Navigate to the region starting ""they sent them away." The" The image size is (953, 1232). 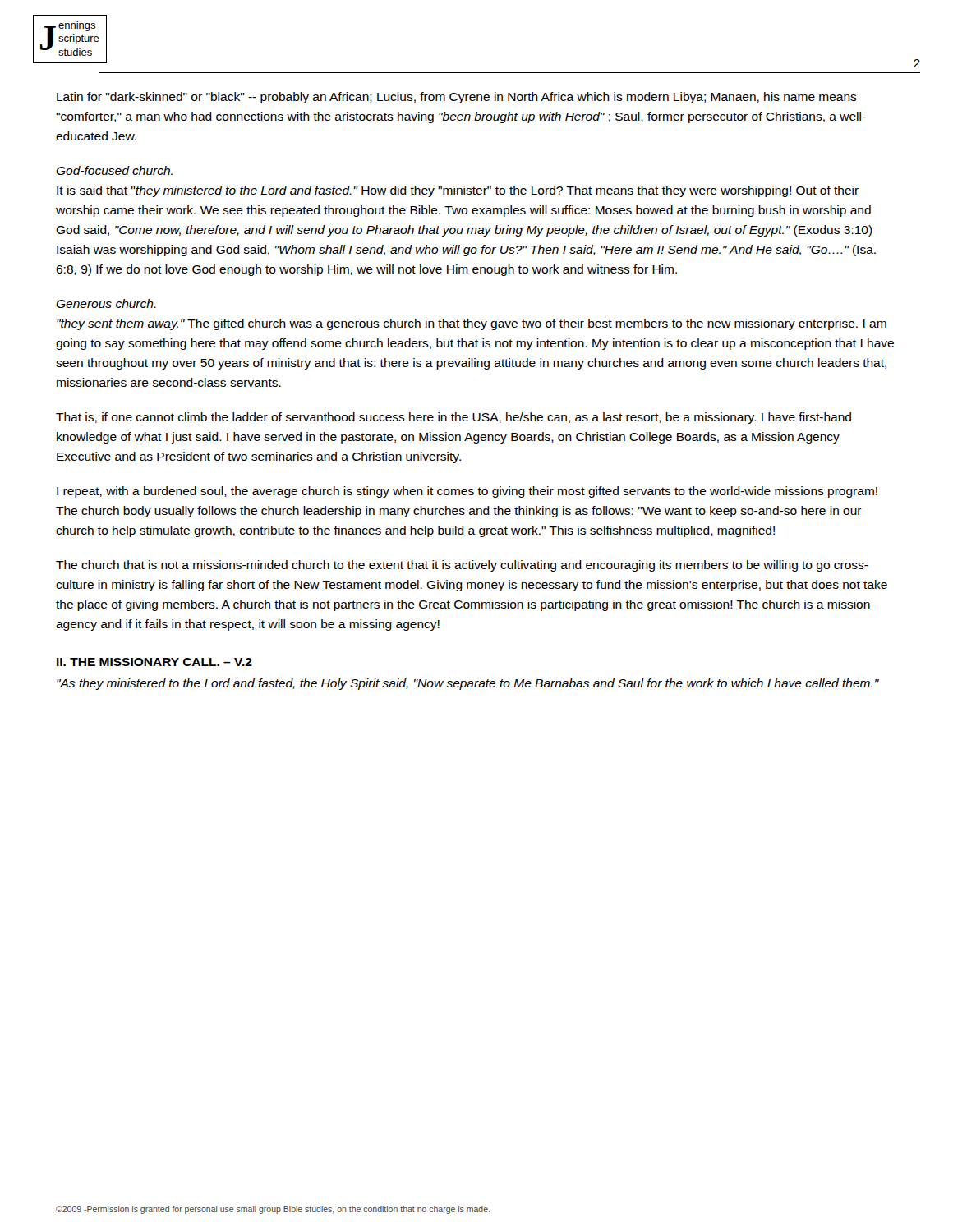[476, 353]
